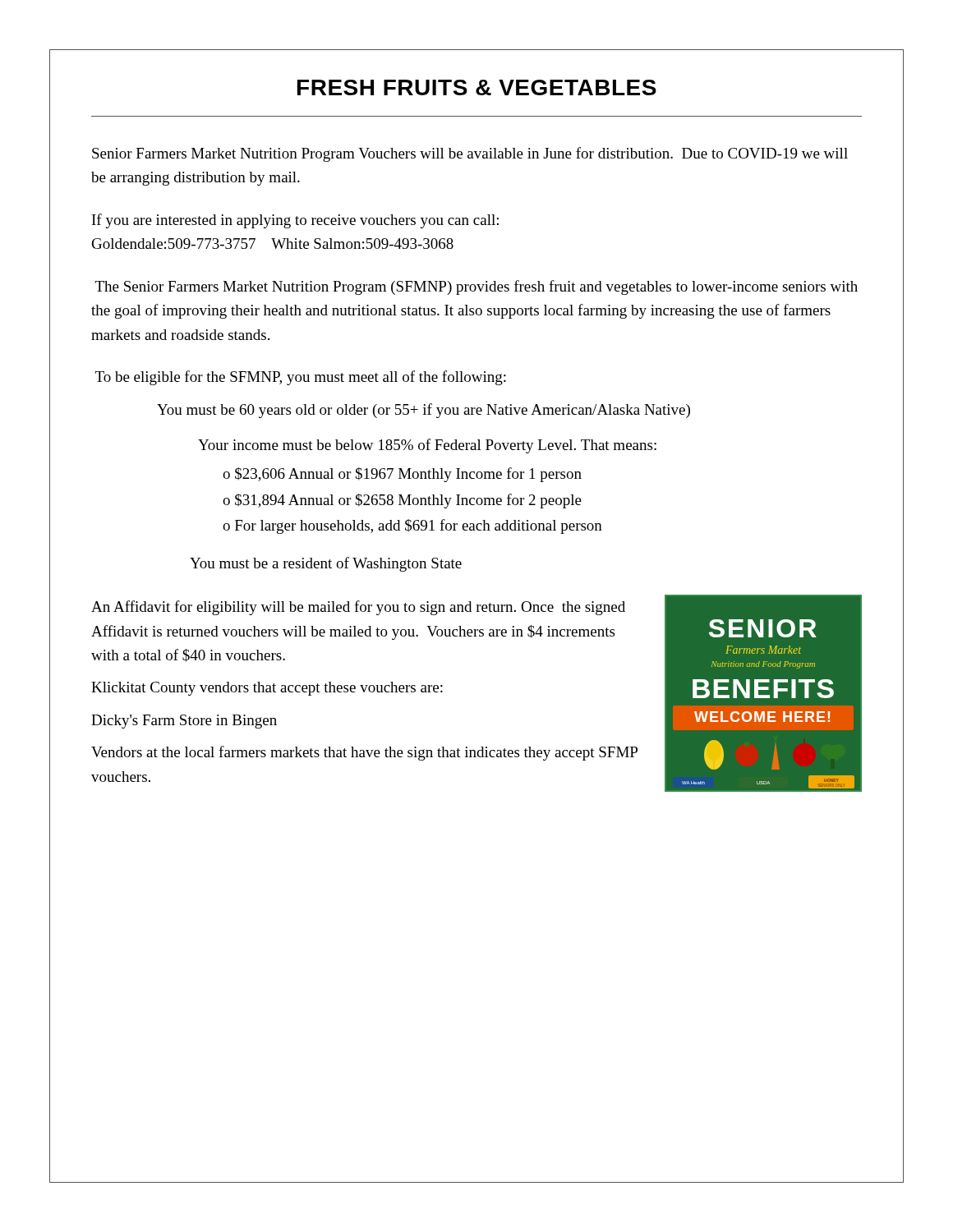Locate the element starting "An Affidavit for eligibility will be mailed"
The width and height of the screenshot is (953, 1232).
pyautogui.click(x=358, y=631)
